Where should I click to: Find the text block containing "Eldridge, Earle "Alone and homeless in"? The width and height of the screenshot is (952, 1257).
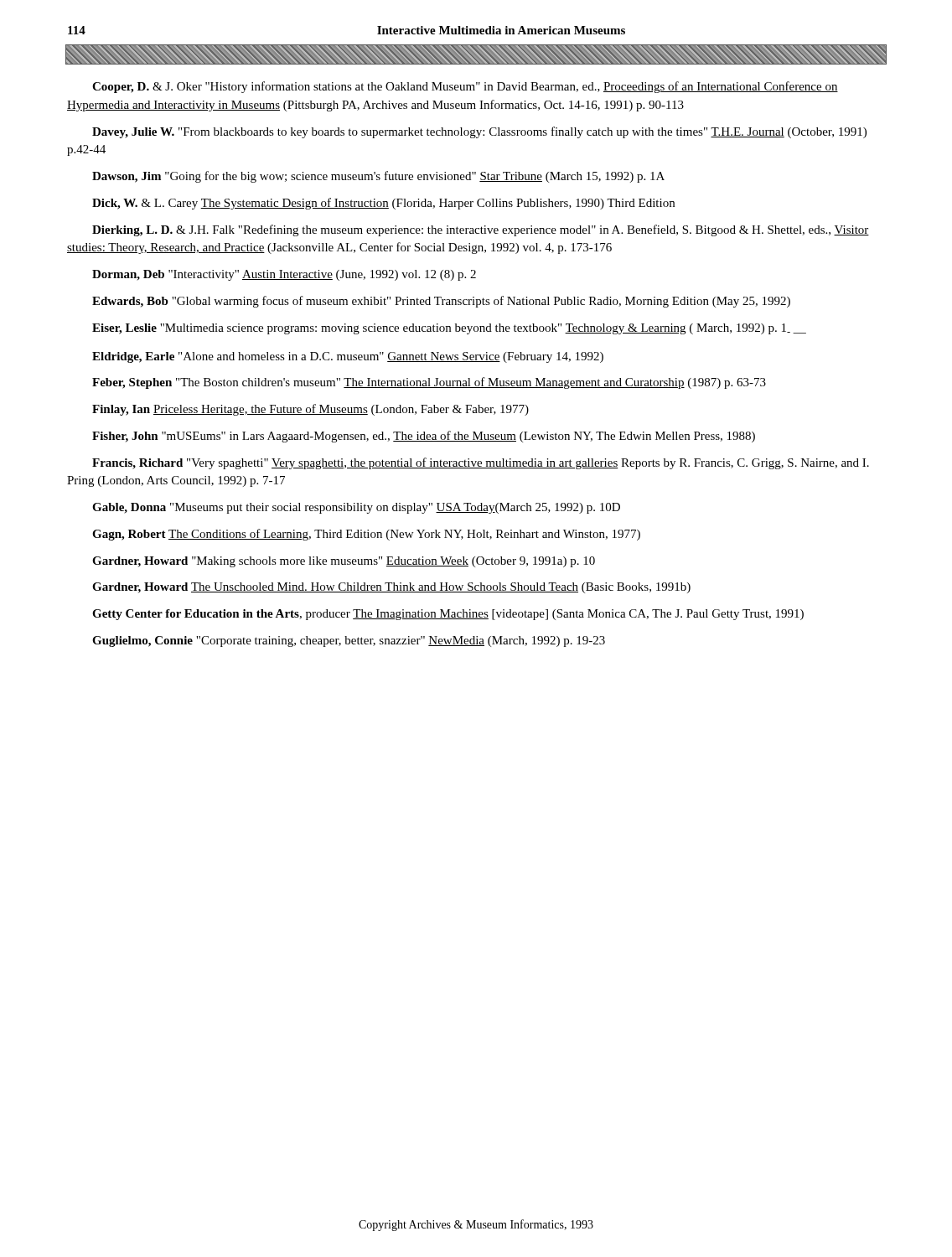pyautogui.click(x=348, y=356)
